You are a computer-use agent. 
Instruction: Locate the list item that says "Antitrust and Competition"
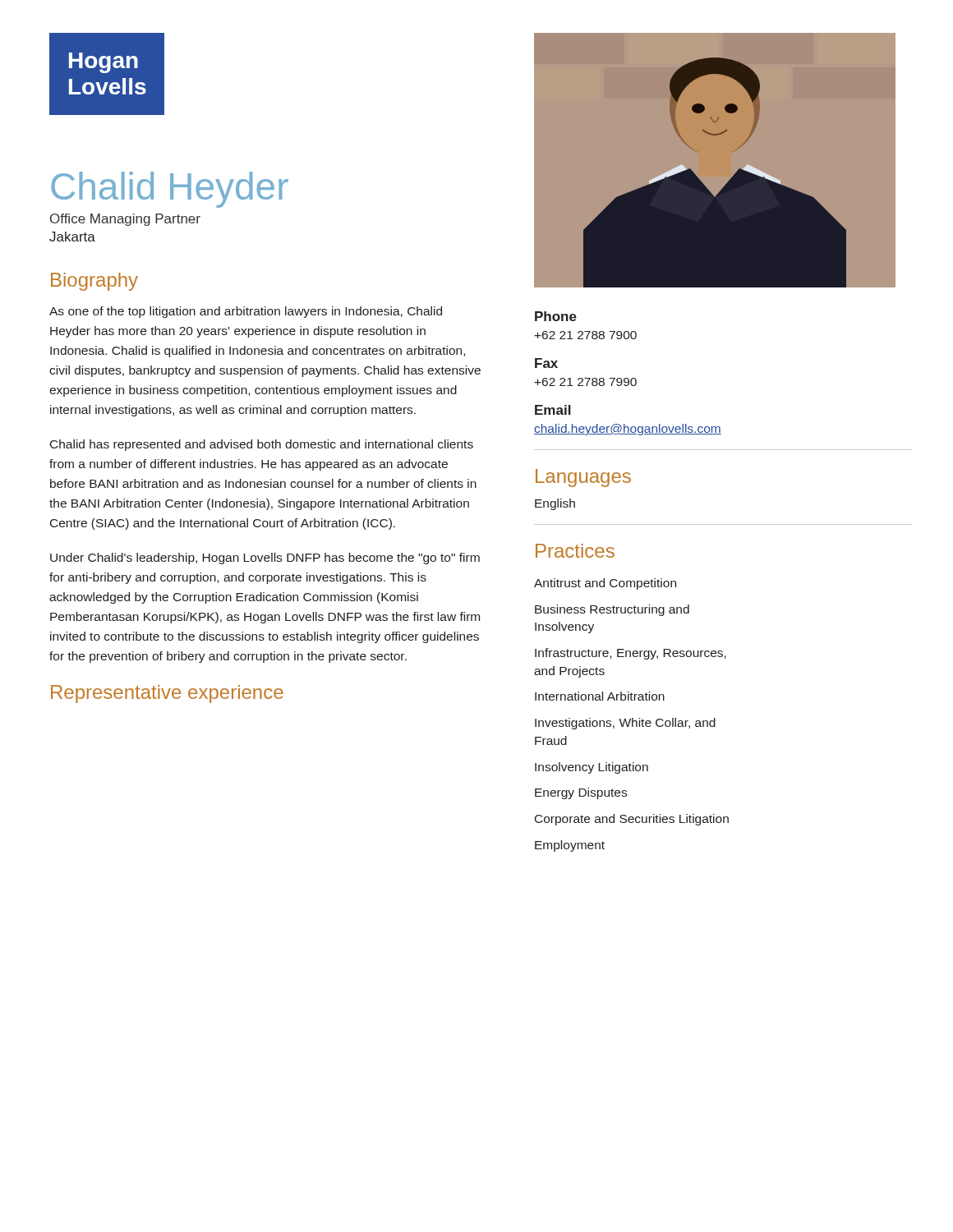(x=605, y=584)
